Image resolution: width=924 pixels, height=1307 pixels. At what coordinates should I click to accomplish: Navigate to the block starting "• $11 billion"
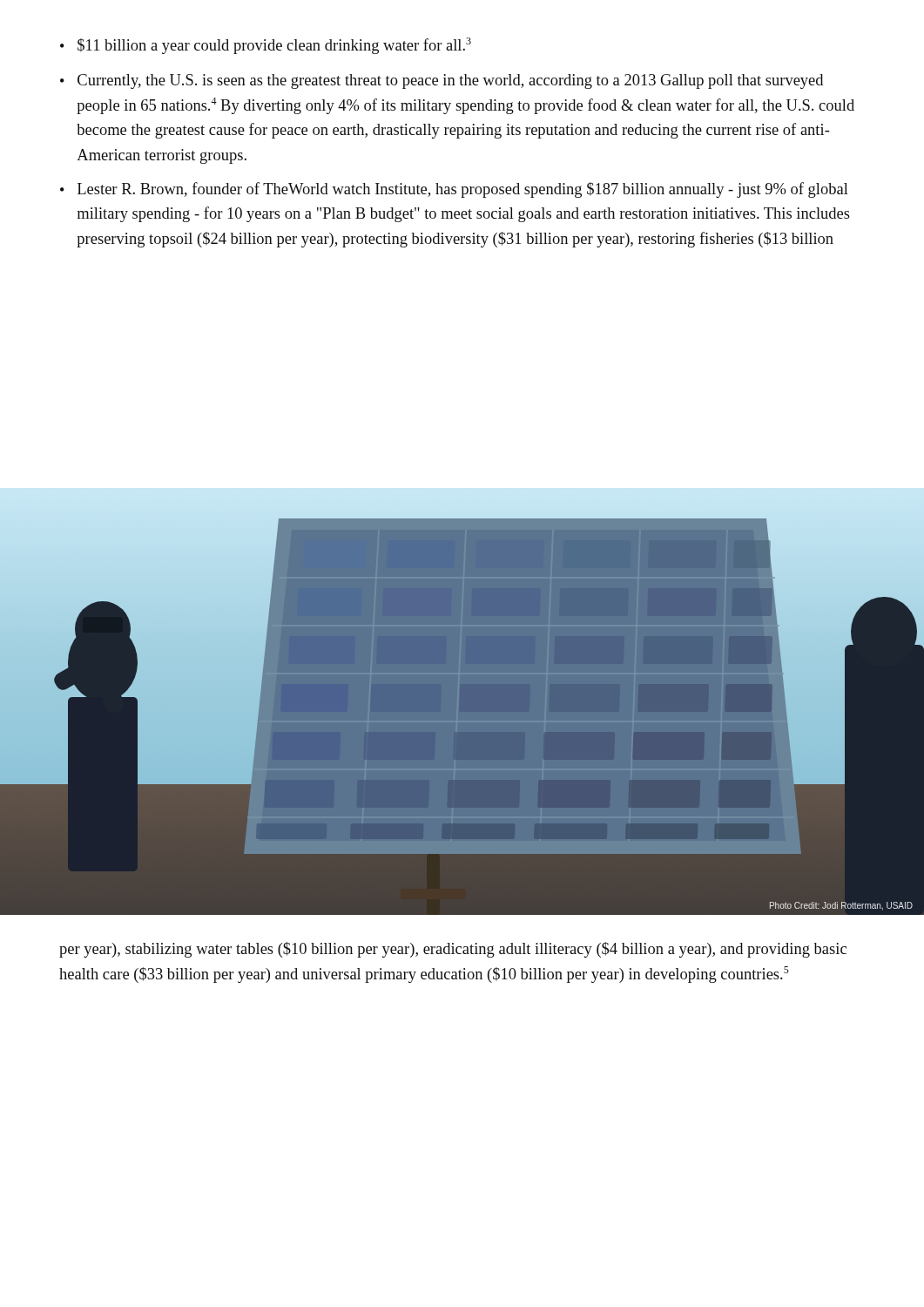pyautogui.click(x=462, y=46)
